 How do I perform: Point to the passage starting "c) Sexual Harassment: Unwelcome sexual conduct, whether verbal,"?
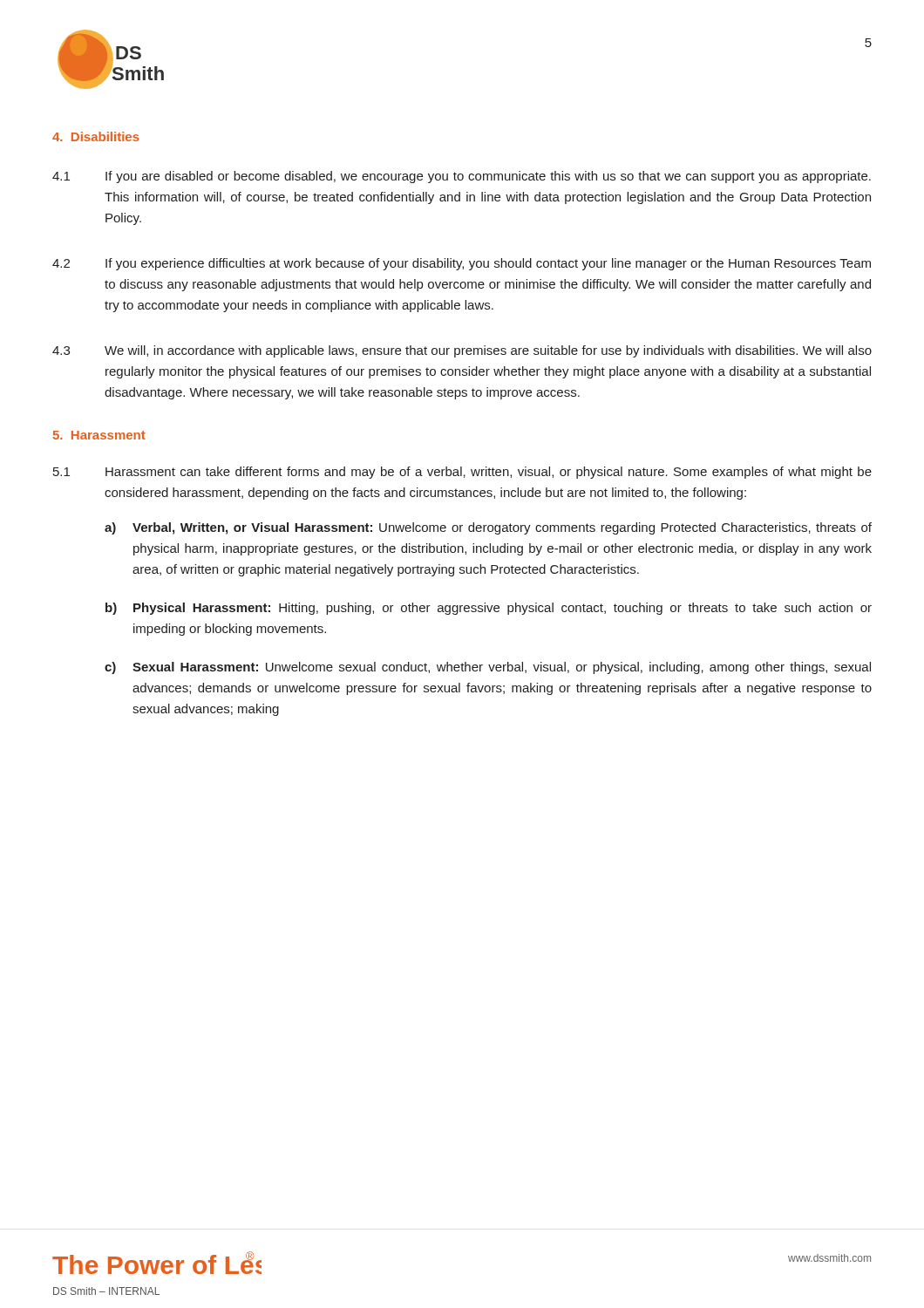[488, 688]
